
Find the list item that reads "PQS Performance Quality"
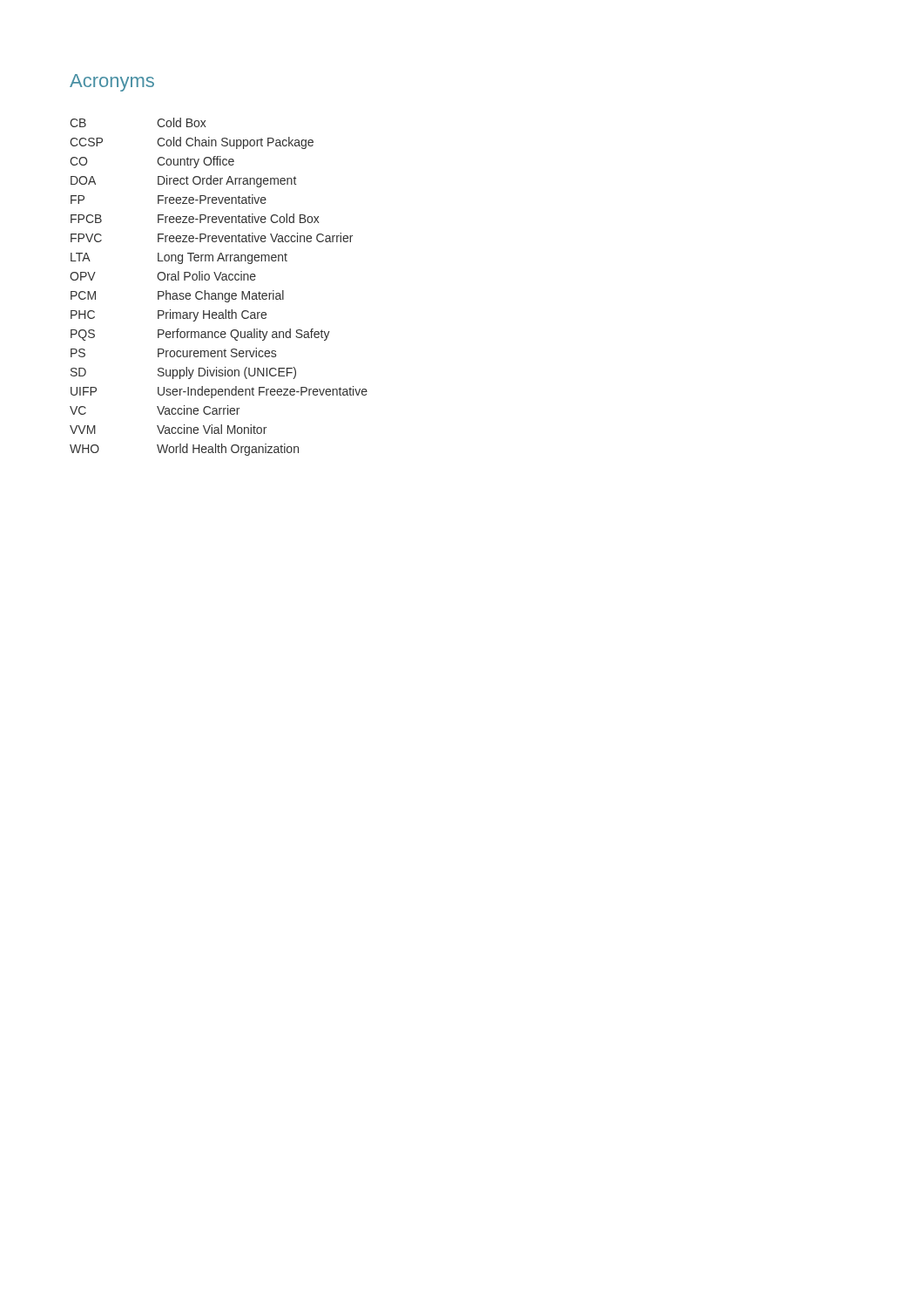(219, 334)
